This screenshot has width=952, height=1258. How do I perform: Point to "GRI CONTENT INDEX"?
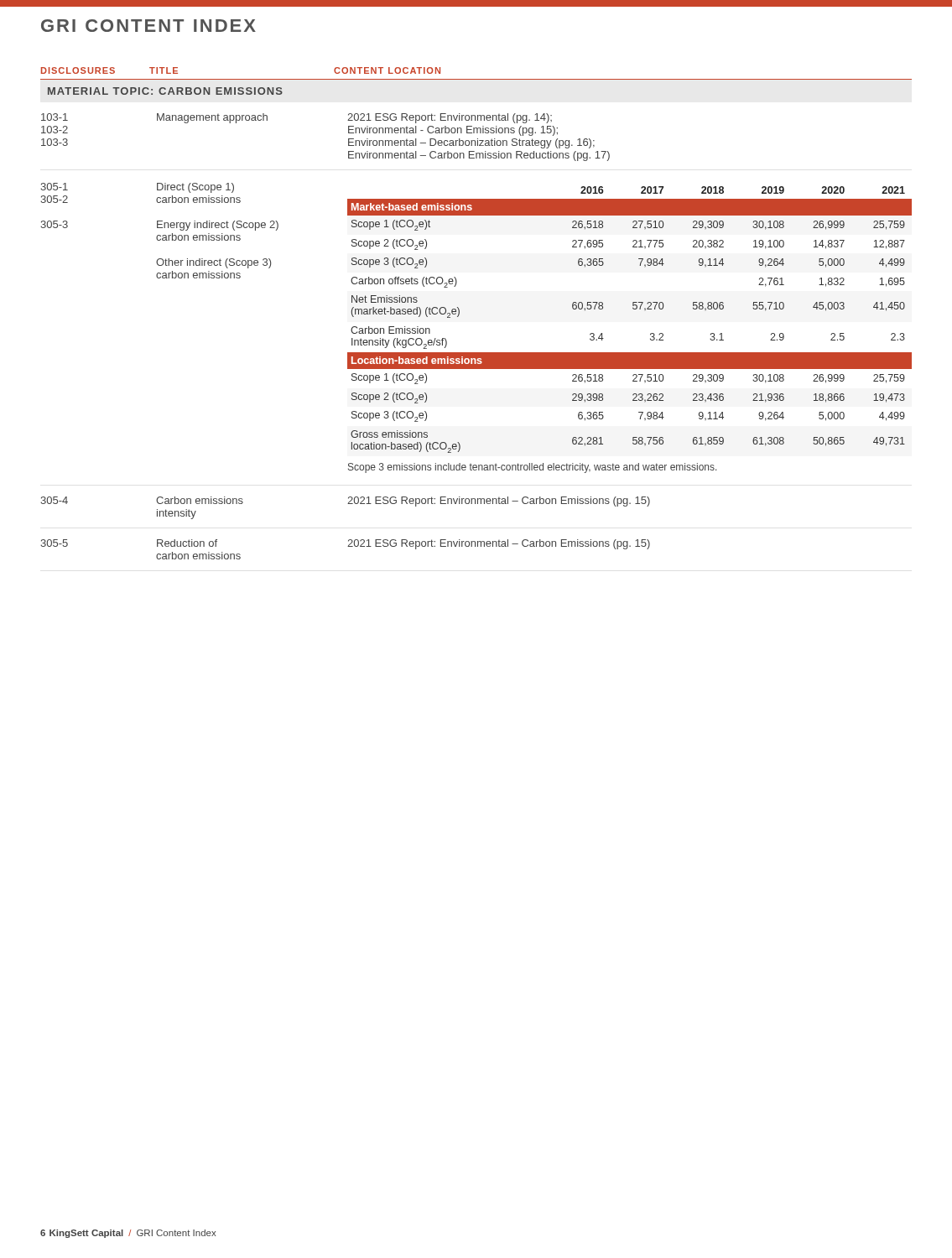click(x=149, y=26)
